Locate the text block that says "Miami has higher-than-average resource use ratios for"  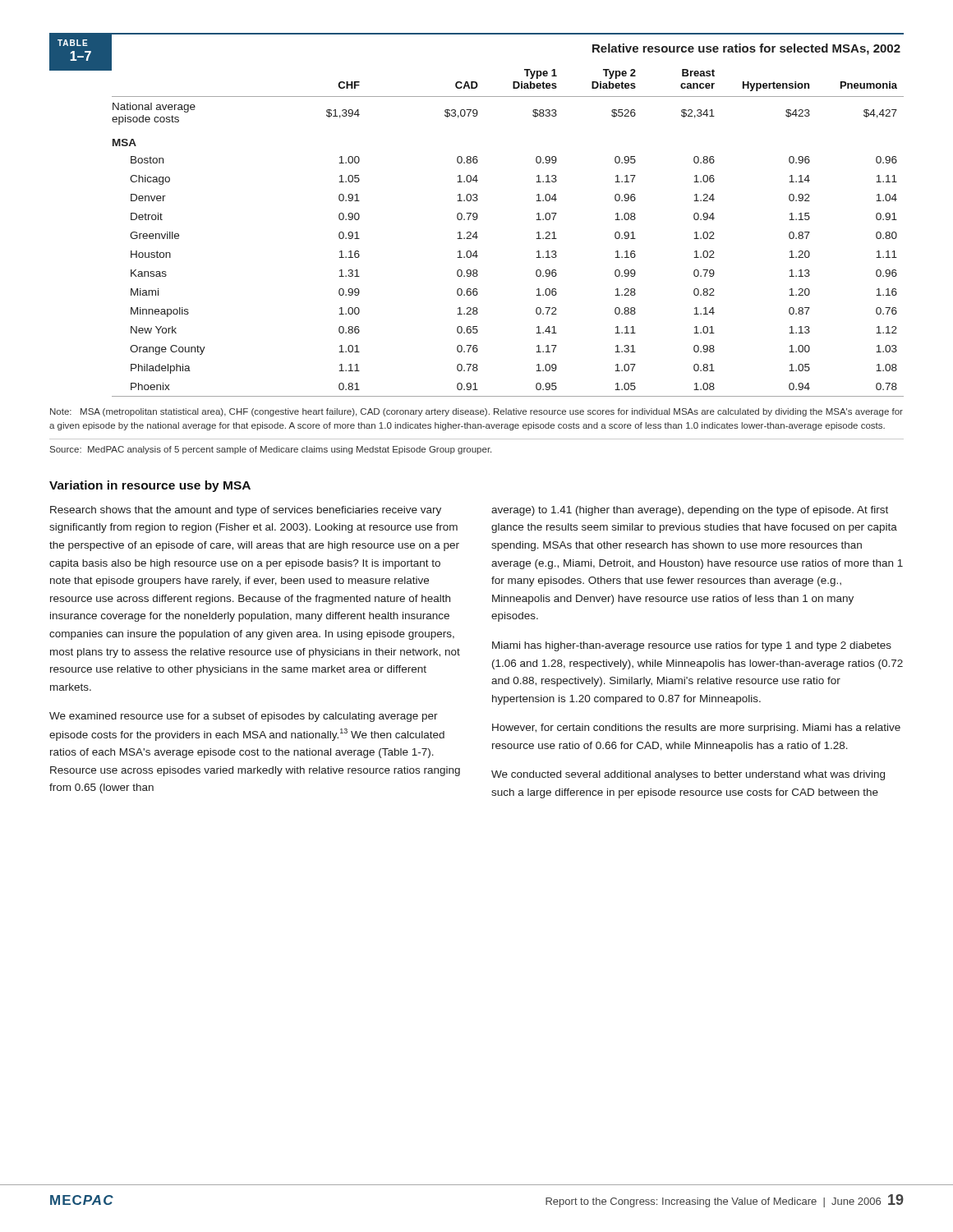click(x=698, y=672)
